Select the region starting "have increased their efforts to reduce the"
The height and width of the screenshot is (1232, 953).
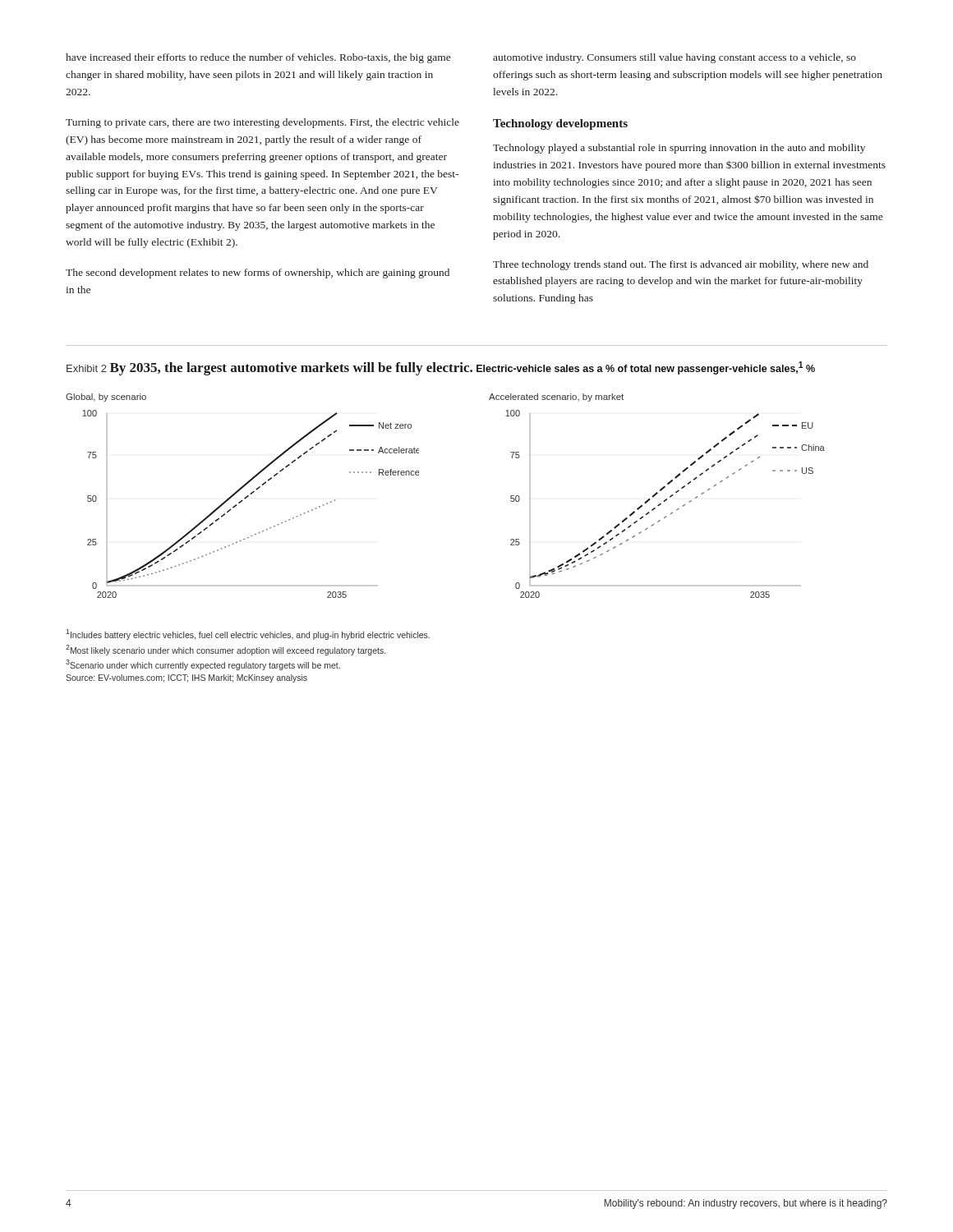[263, 174]
